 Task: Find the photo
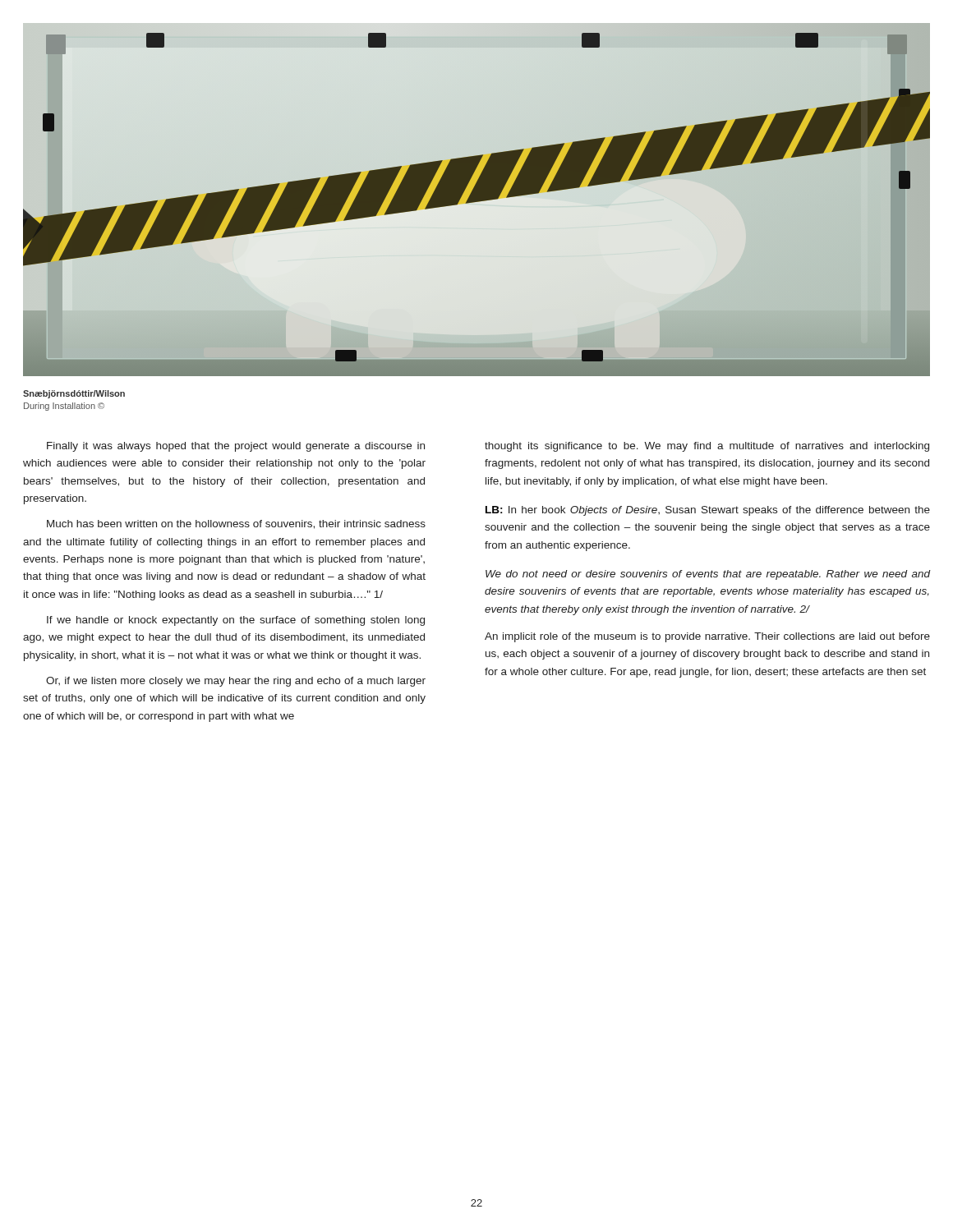[476, 200]
